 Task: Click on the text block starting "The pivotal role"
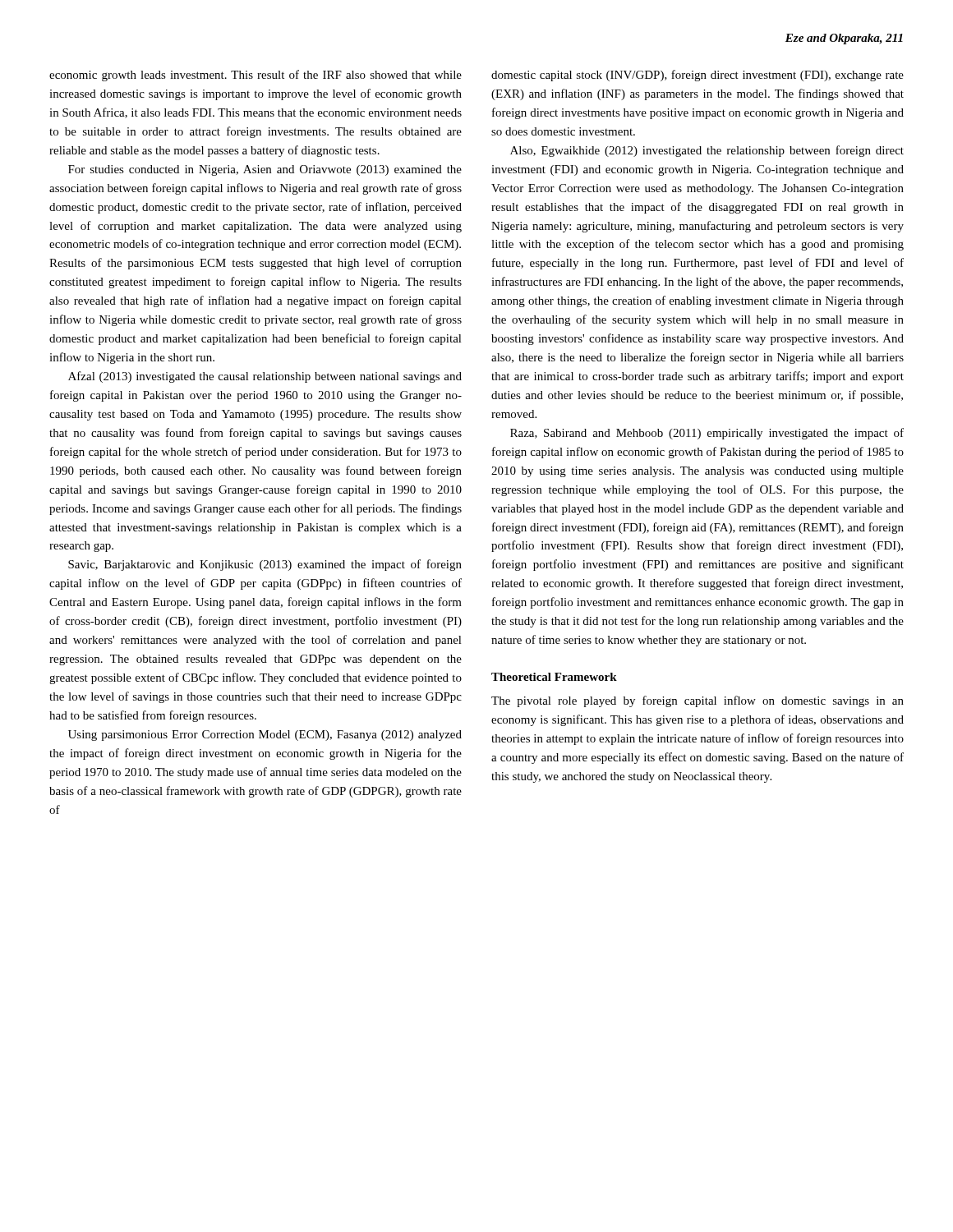coord(698,738)
